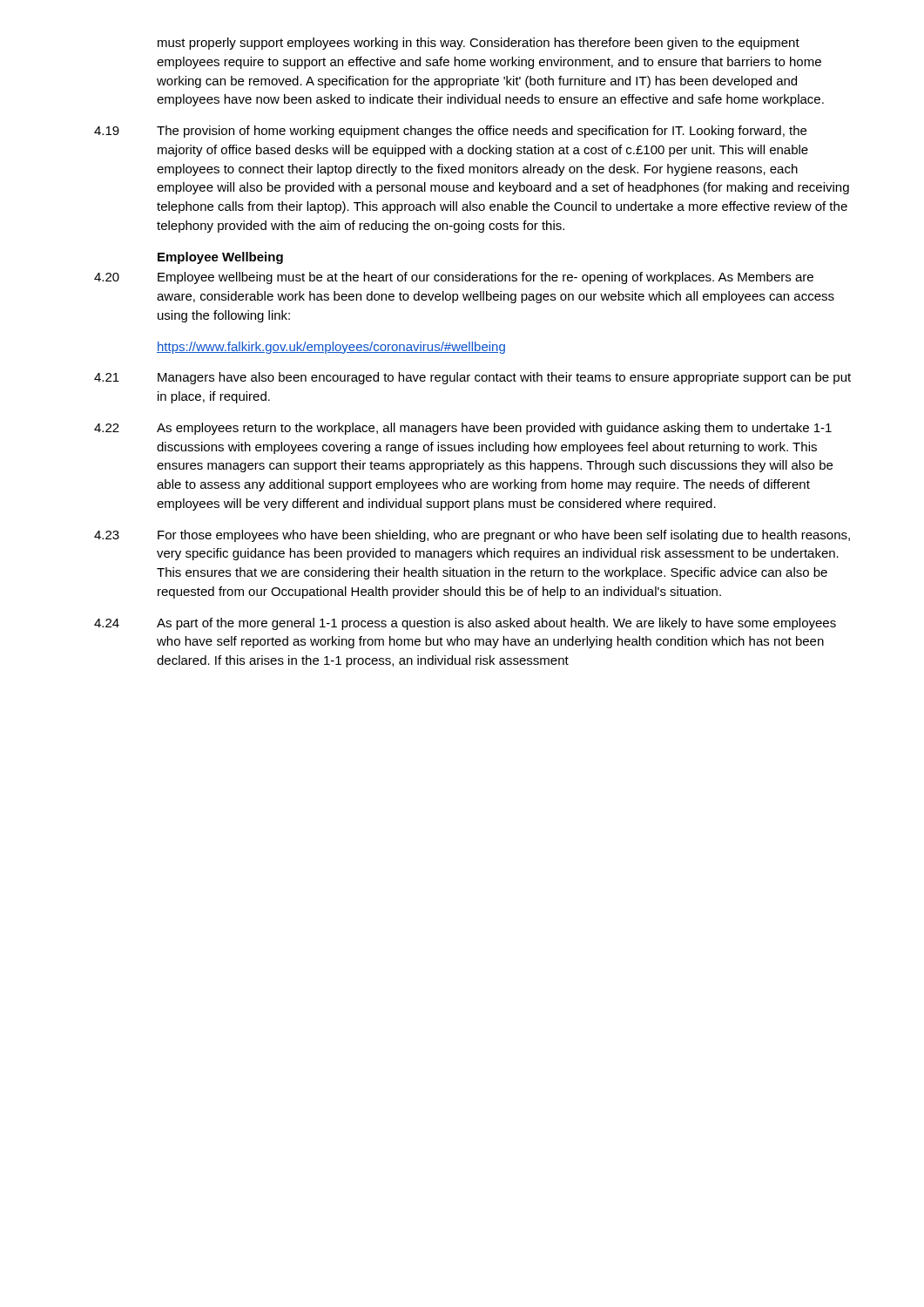This screenshot has width=924, height=1307.
Task: Navigate to the block starting "4.21 Managers have also been encouraged"
Action: click(x=474, y=387)
